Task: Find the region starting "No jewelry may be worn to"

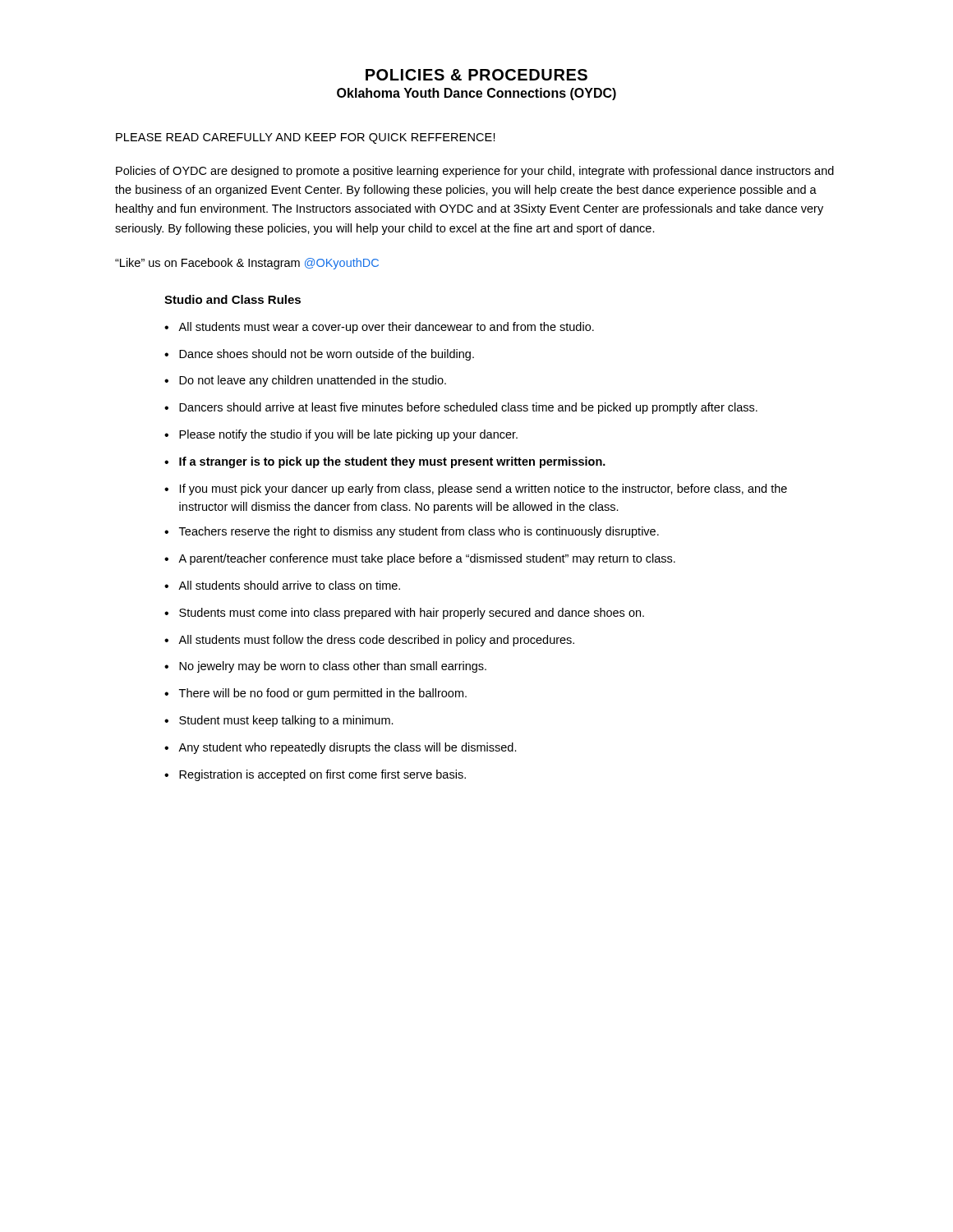Action: 333,667
